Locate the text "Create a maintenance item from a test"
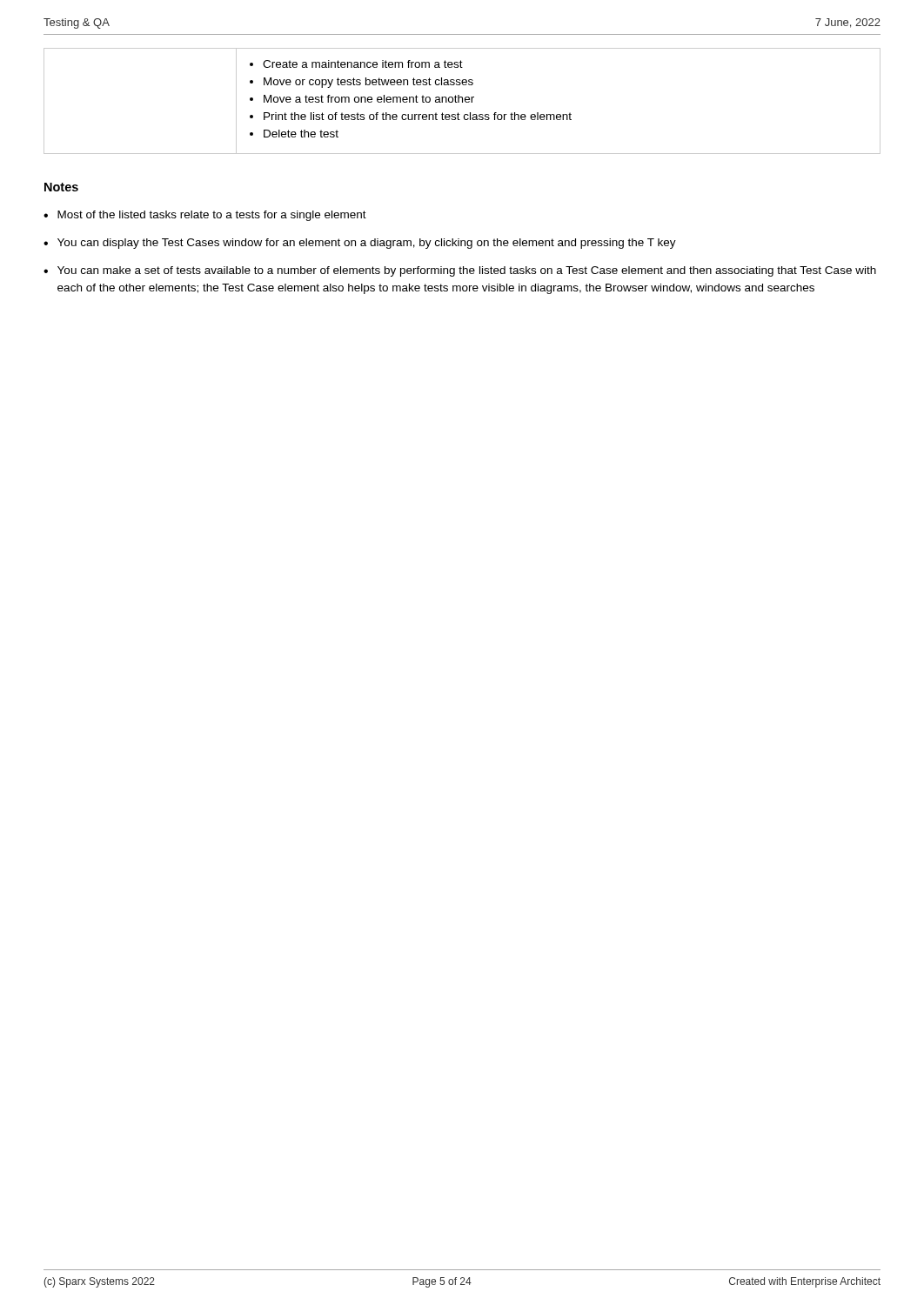The height and width of the screenshot is (1305, 924). point(363,64)
